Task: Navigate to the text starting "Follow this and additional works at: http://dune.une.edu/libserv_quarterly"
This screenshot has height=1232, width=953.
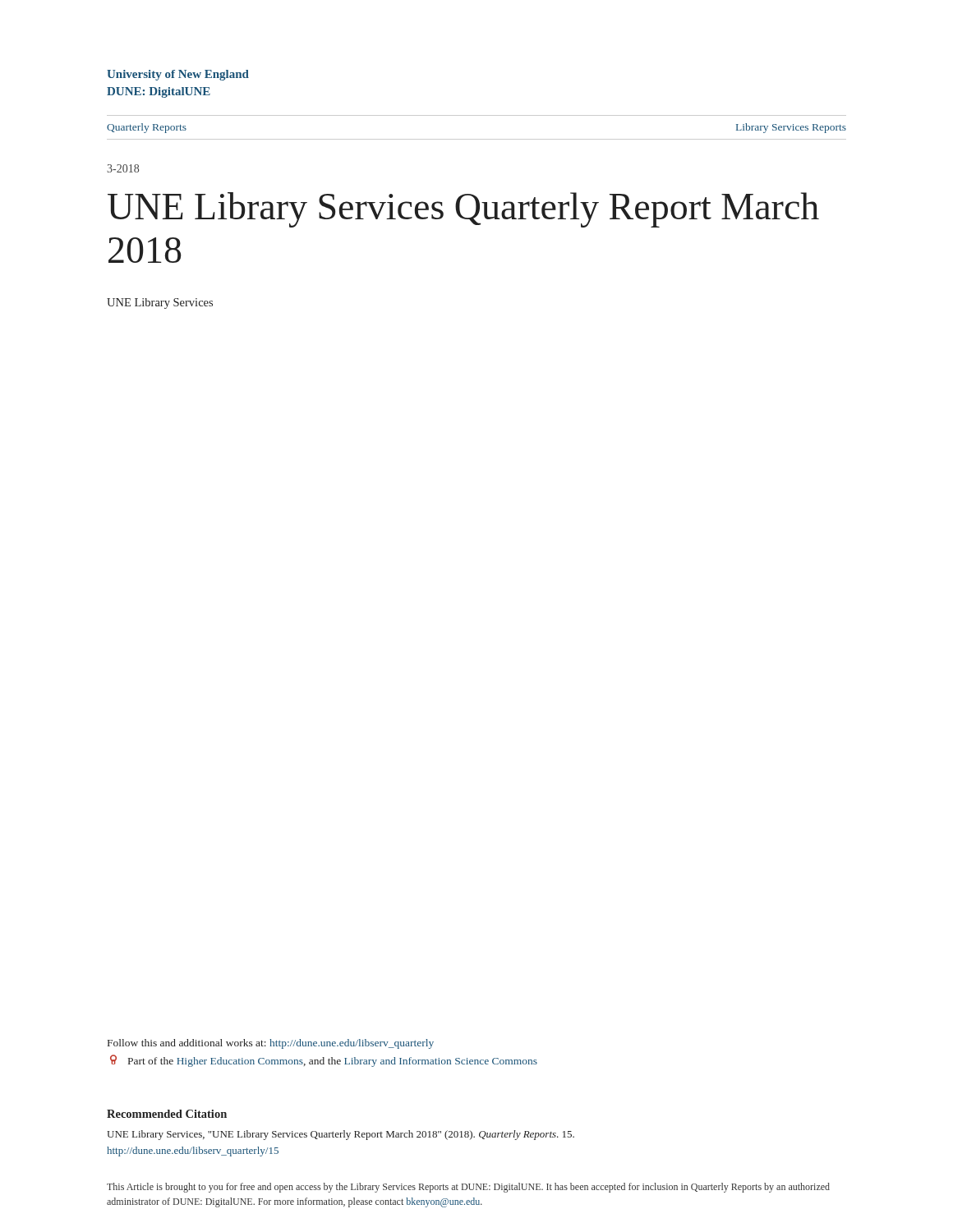Action: pos(476,1052)
